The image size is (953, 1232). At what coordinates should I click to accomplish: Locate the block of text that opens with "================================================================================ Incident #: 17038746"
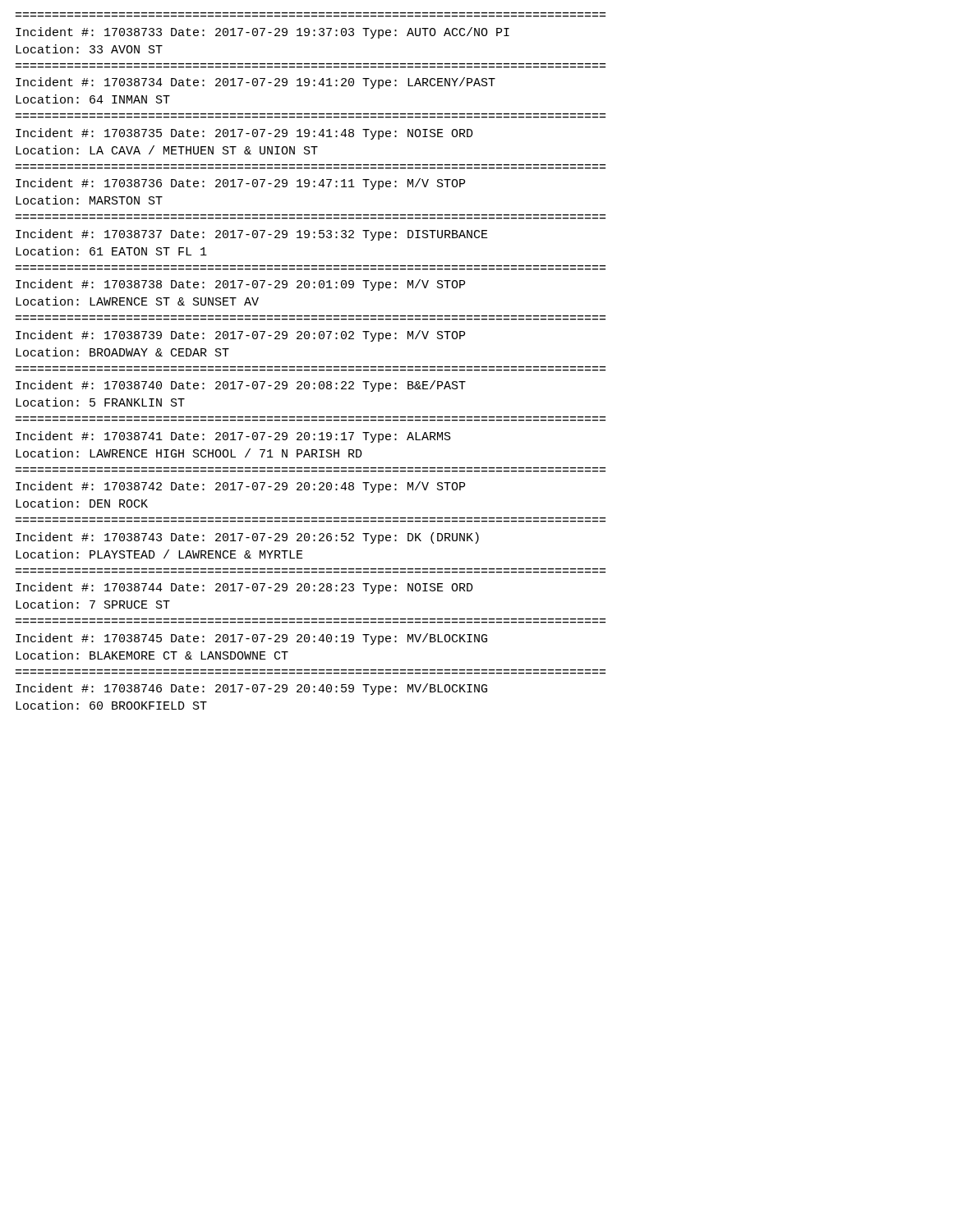[476, 690]
